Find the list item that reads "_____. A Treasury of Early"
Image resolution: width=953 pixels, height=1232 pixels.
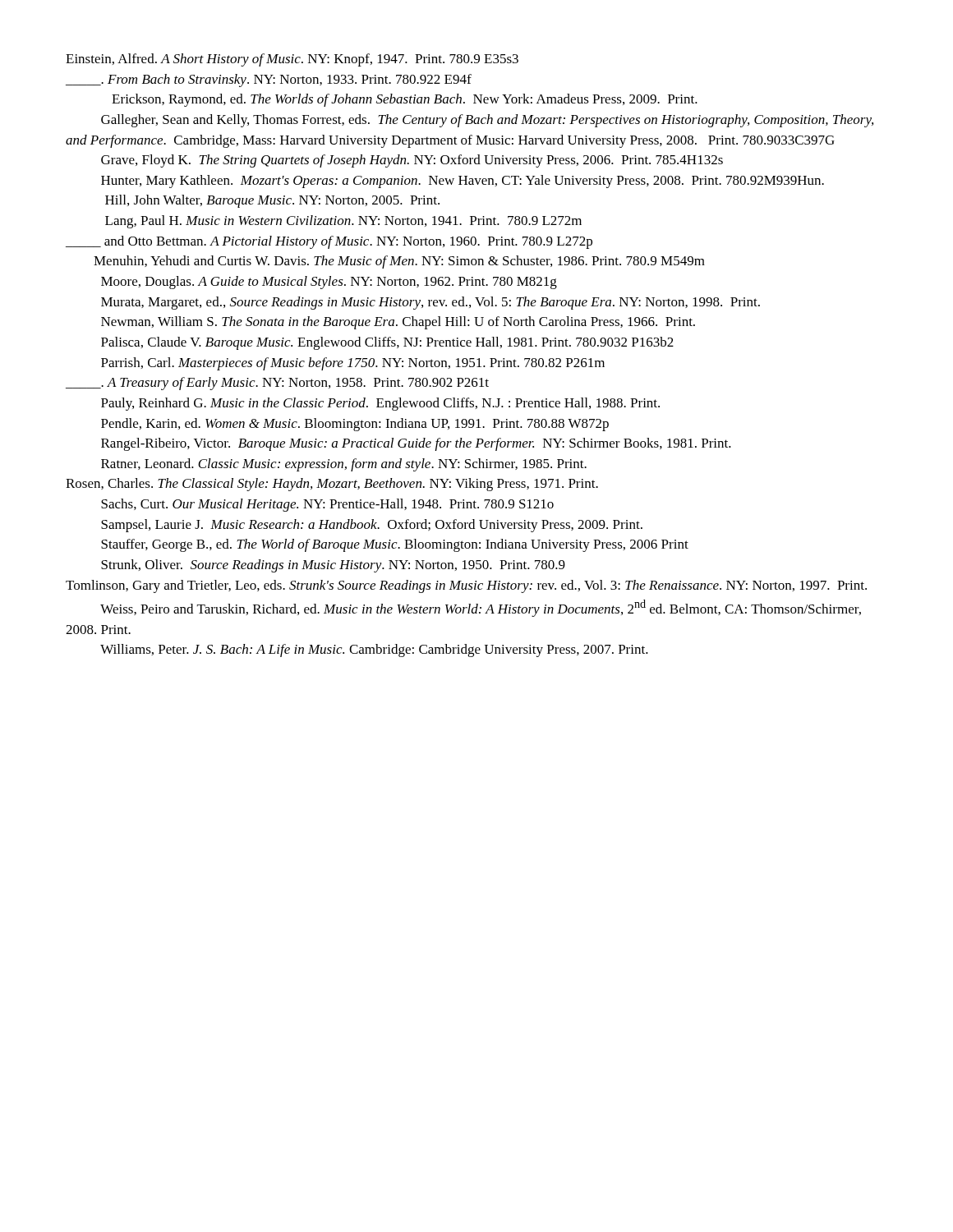coord(277,383)
